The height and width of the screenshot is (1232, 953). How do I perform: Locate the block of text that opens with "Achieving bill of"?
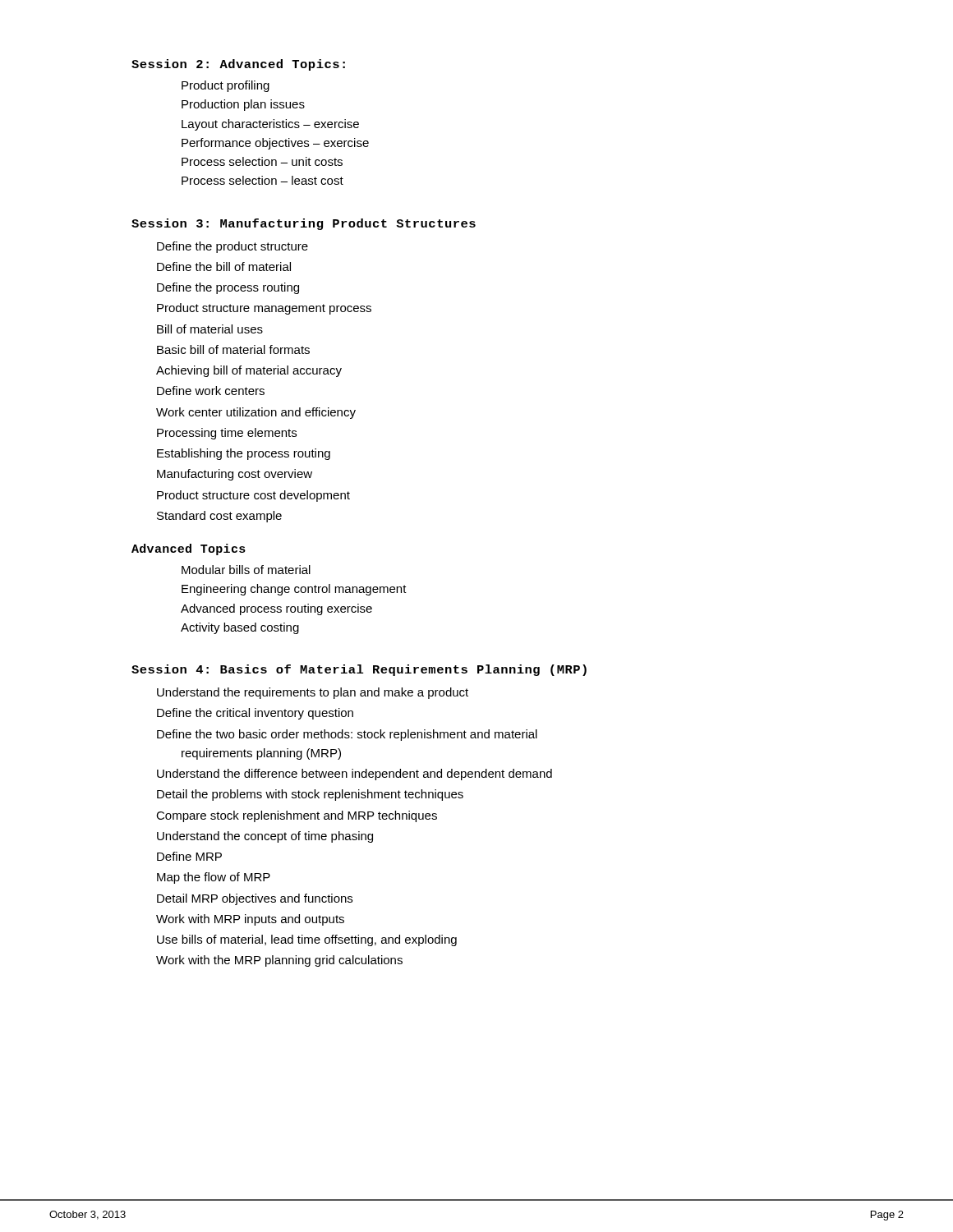click(x=249, y=371)
